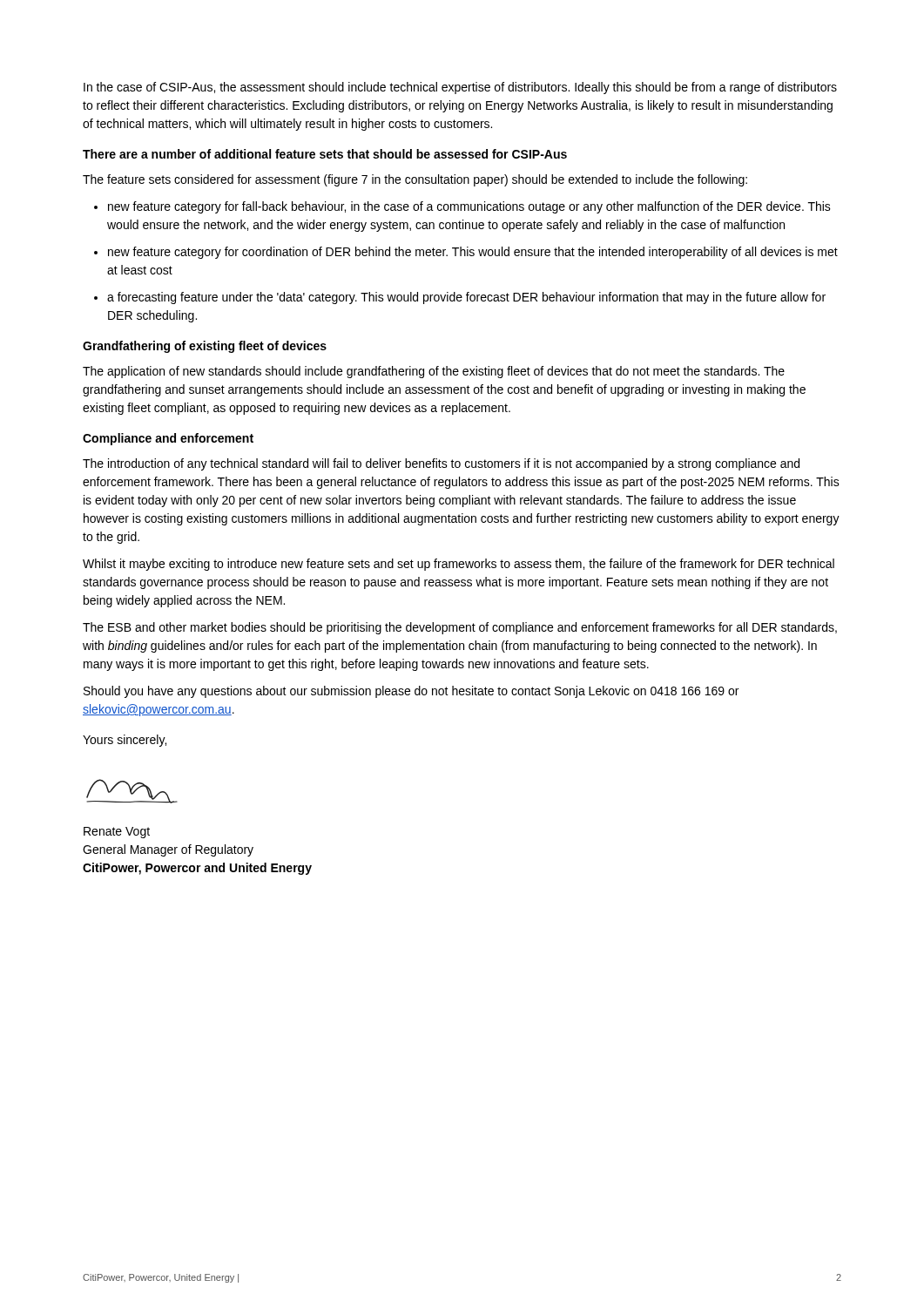Locate the section header that says "There are a number of additional feature sets"
The width and height of the screenshot is (924, 1307).
[x=325, y=154]
